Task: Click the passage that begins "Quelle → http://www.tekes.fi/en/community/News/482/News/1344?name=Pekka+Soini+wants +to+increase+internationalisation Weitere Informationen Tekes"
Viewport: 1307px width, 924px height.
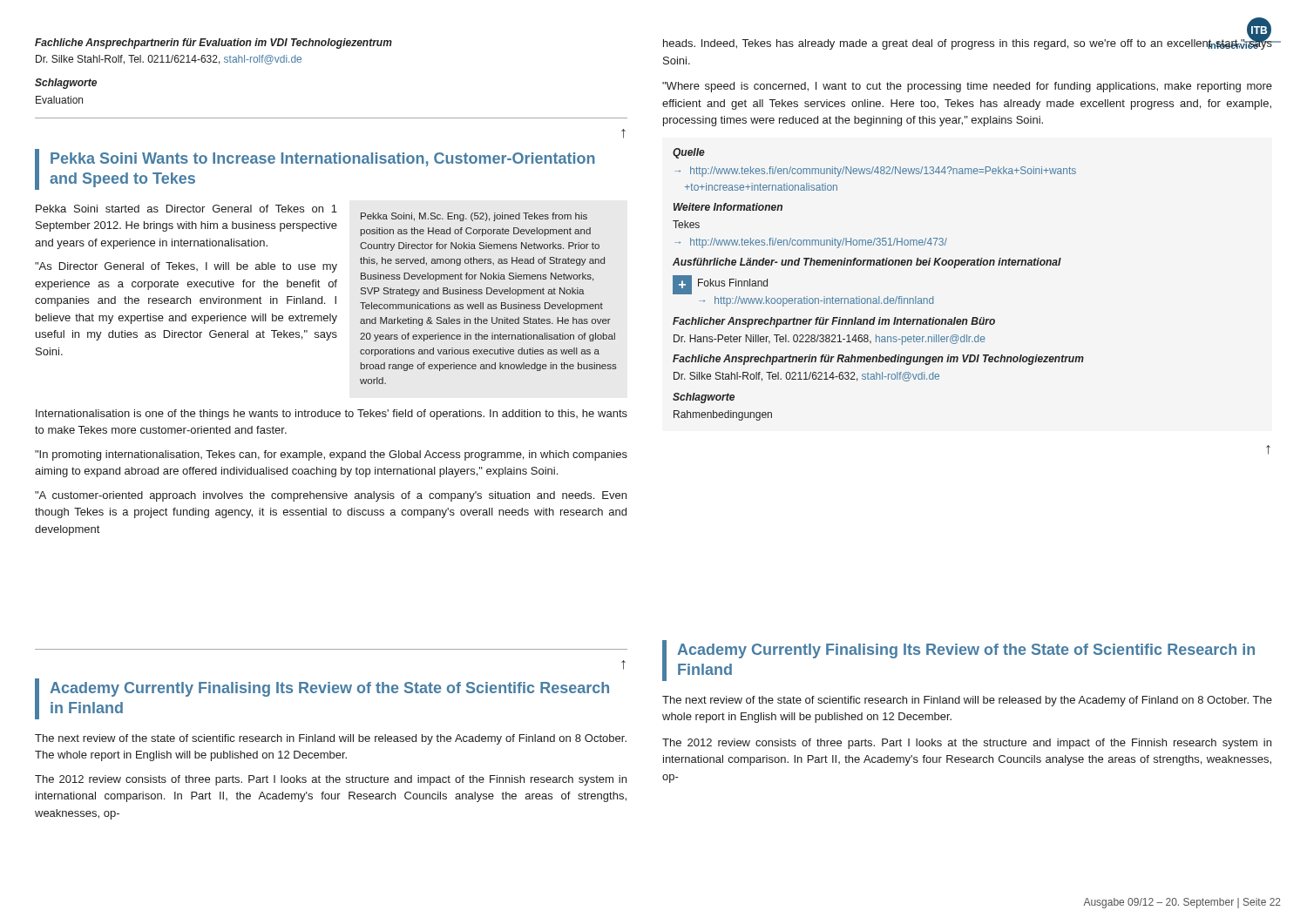Action: [689, 153]
